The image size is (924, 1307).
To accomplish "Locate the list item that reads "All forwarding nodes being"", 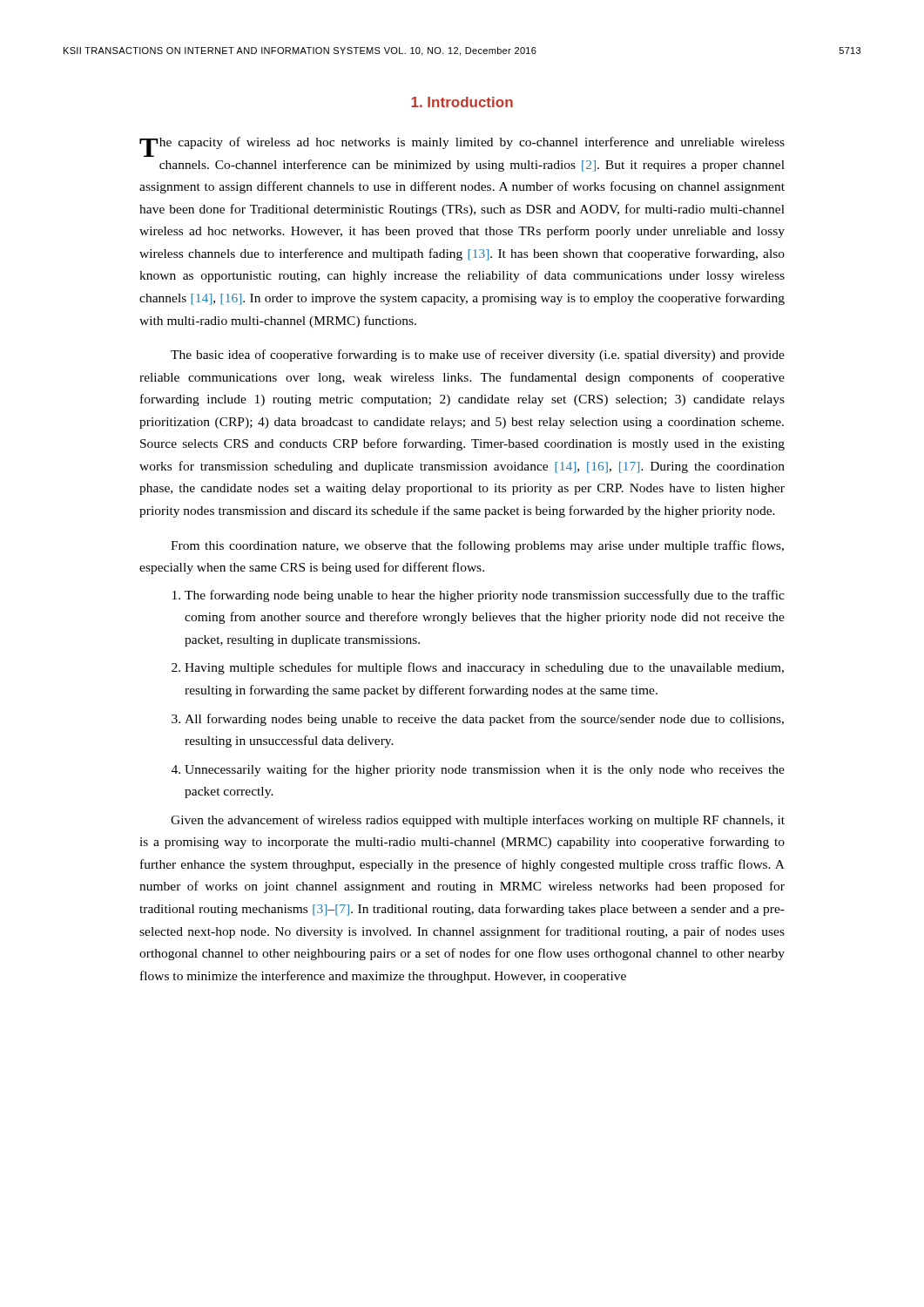I will pyautogui.click(x=485, y=729).
